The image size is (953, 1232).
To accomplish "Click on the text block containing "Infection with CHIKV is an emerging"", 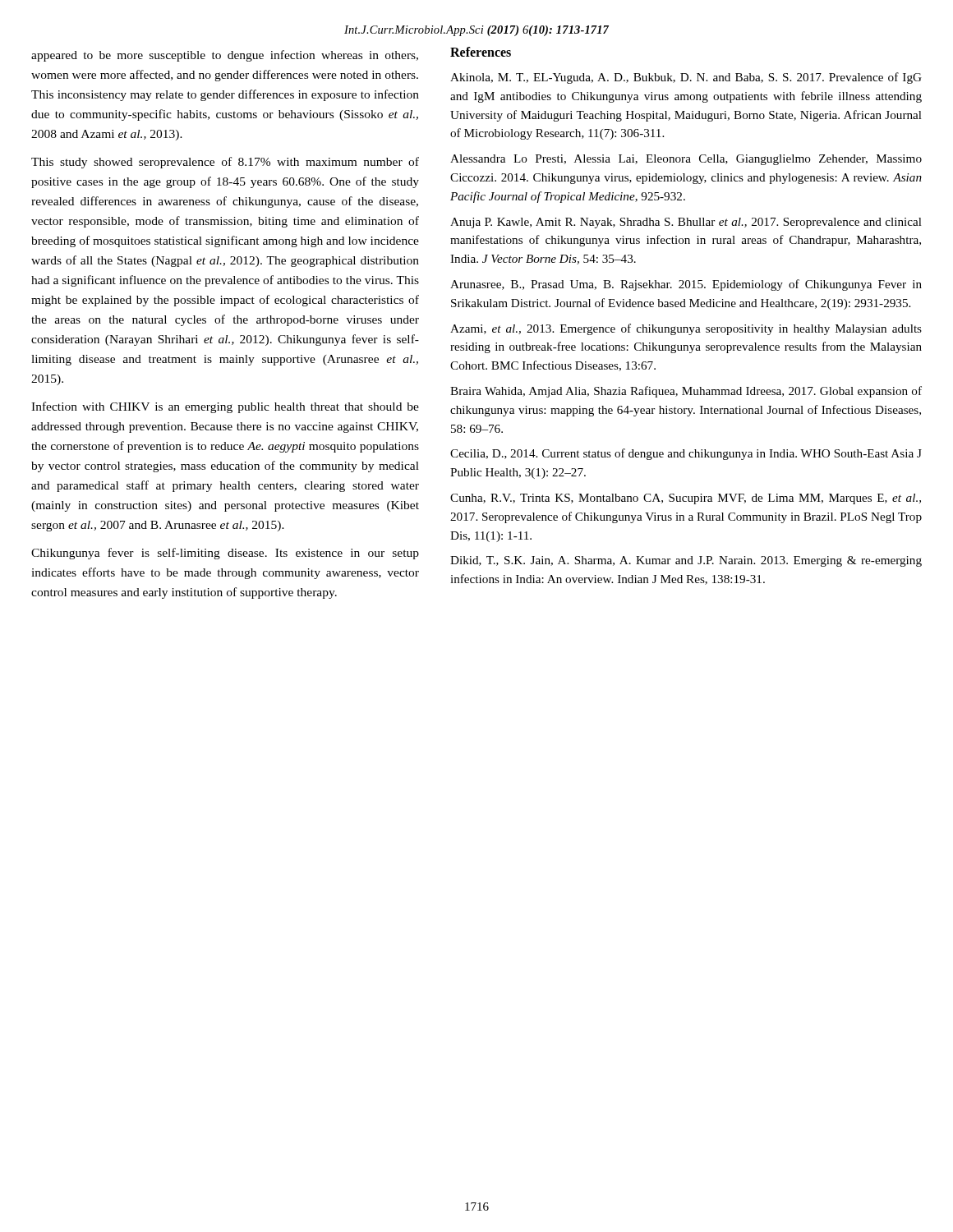I will coord(225,466).
